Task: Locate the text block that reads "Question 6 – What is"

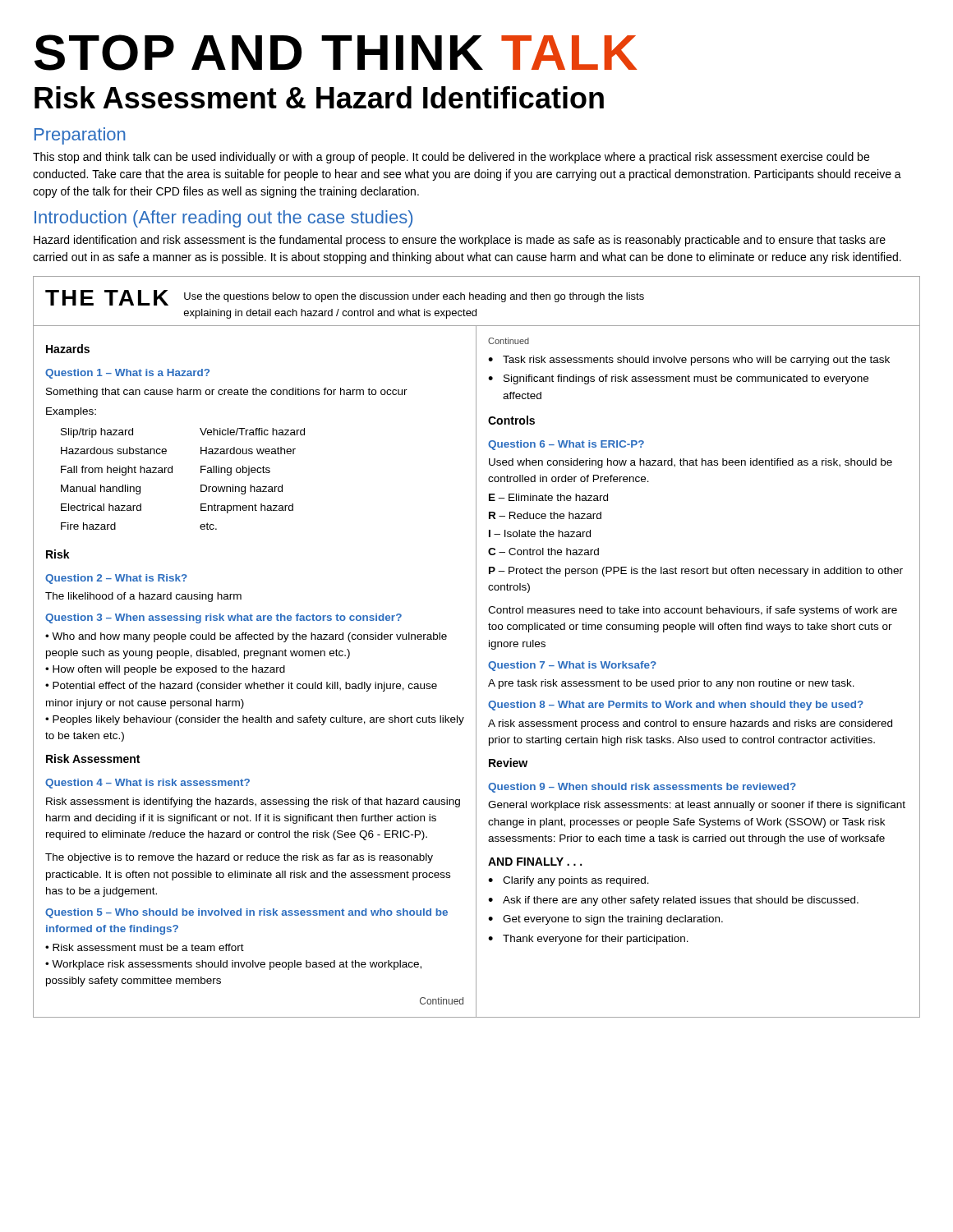Action: click(566, 445)
